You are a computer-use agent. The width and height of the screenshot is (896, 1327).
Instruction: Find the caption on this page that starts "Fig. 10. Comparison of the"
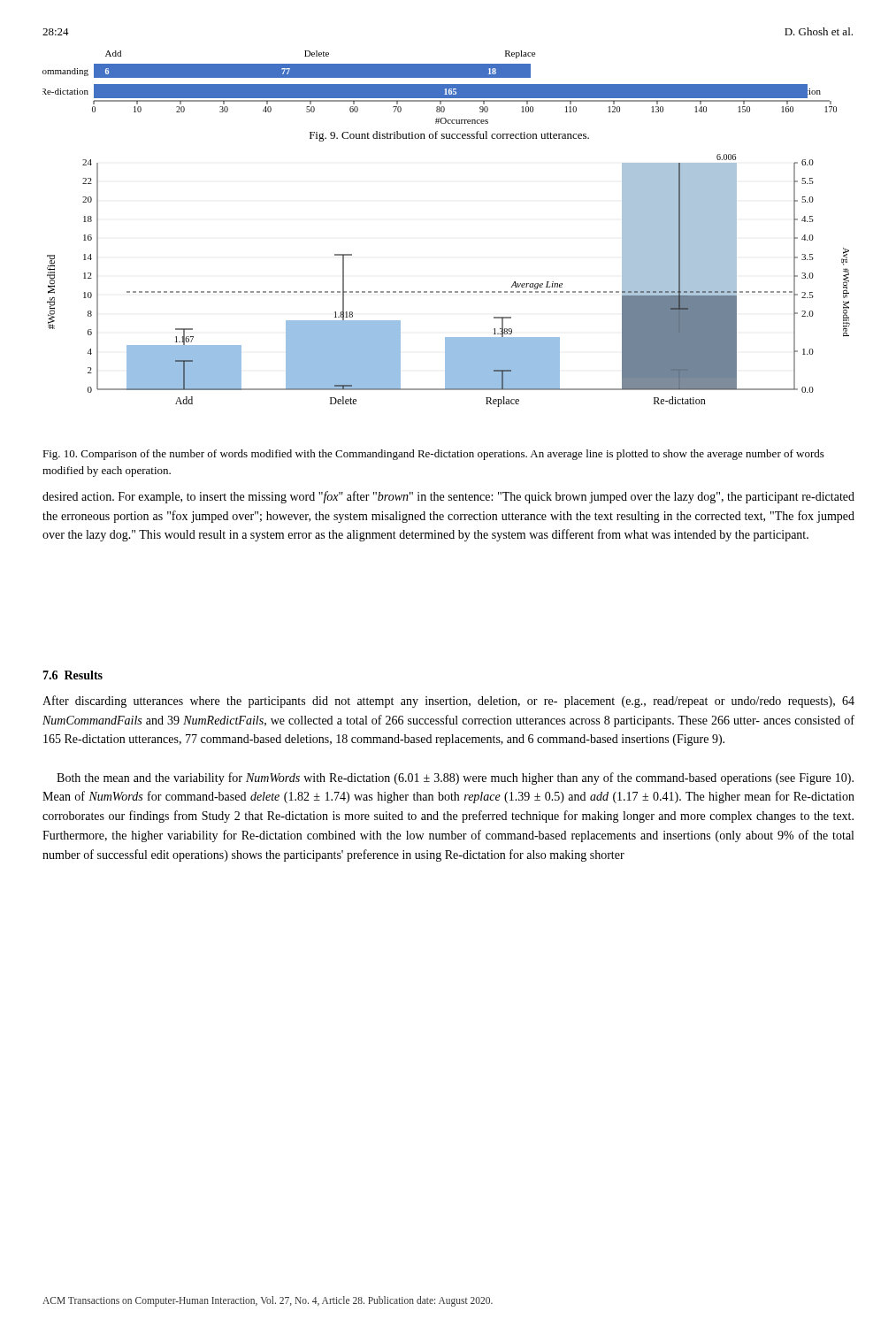tap(433, 462)
